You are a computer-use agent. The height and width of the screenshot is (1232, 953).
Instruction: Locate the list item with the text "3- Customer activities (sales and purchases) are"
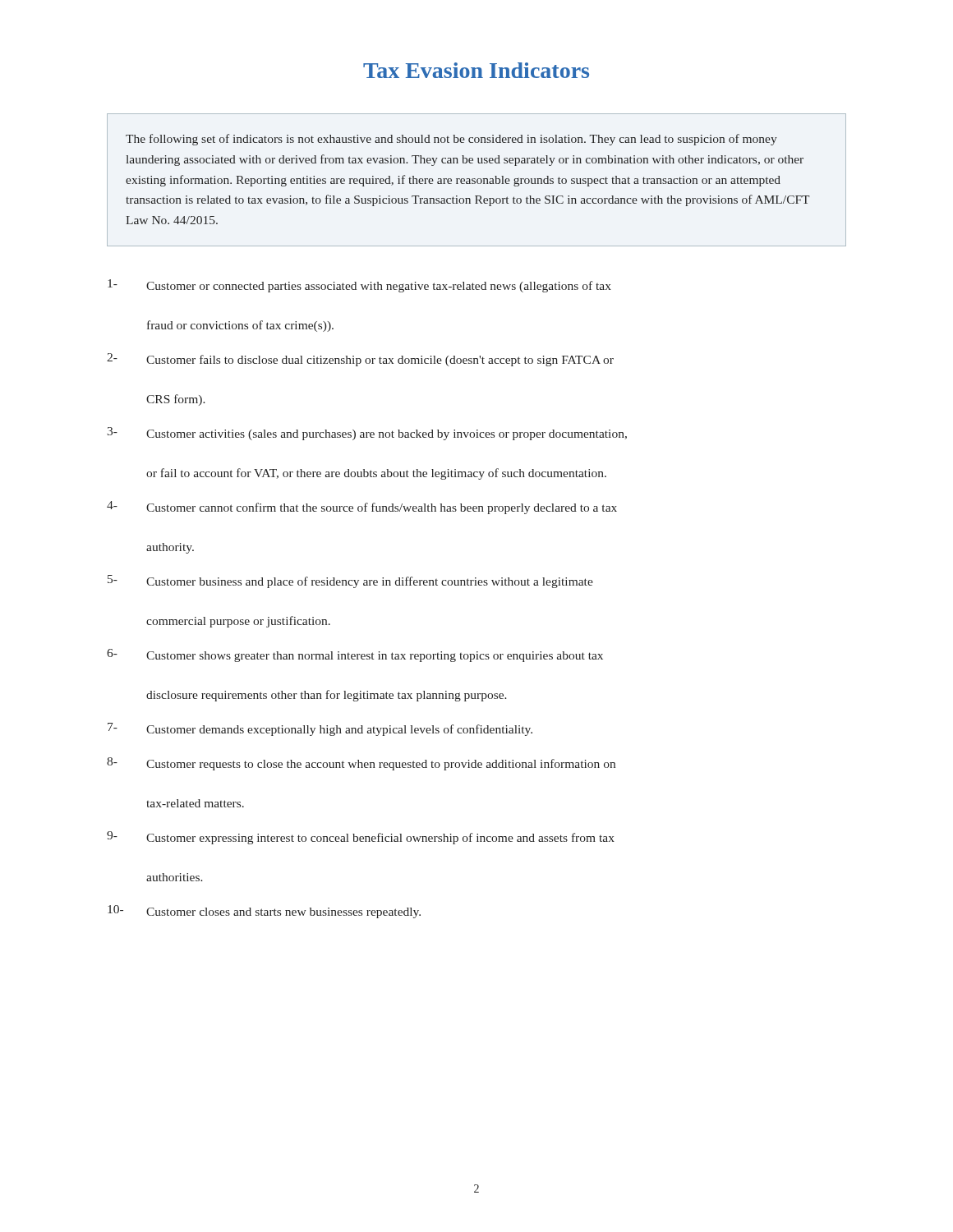[x=367, y=434]
